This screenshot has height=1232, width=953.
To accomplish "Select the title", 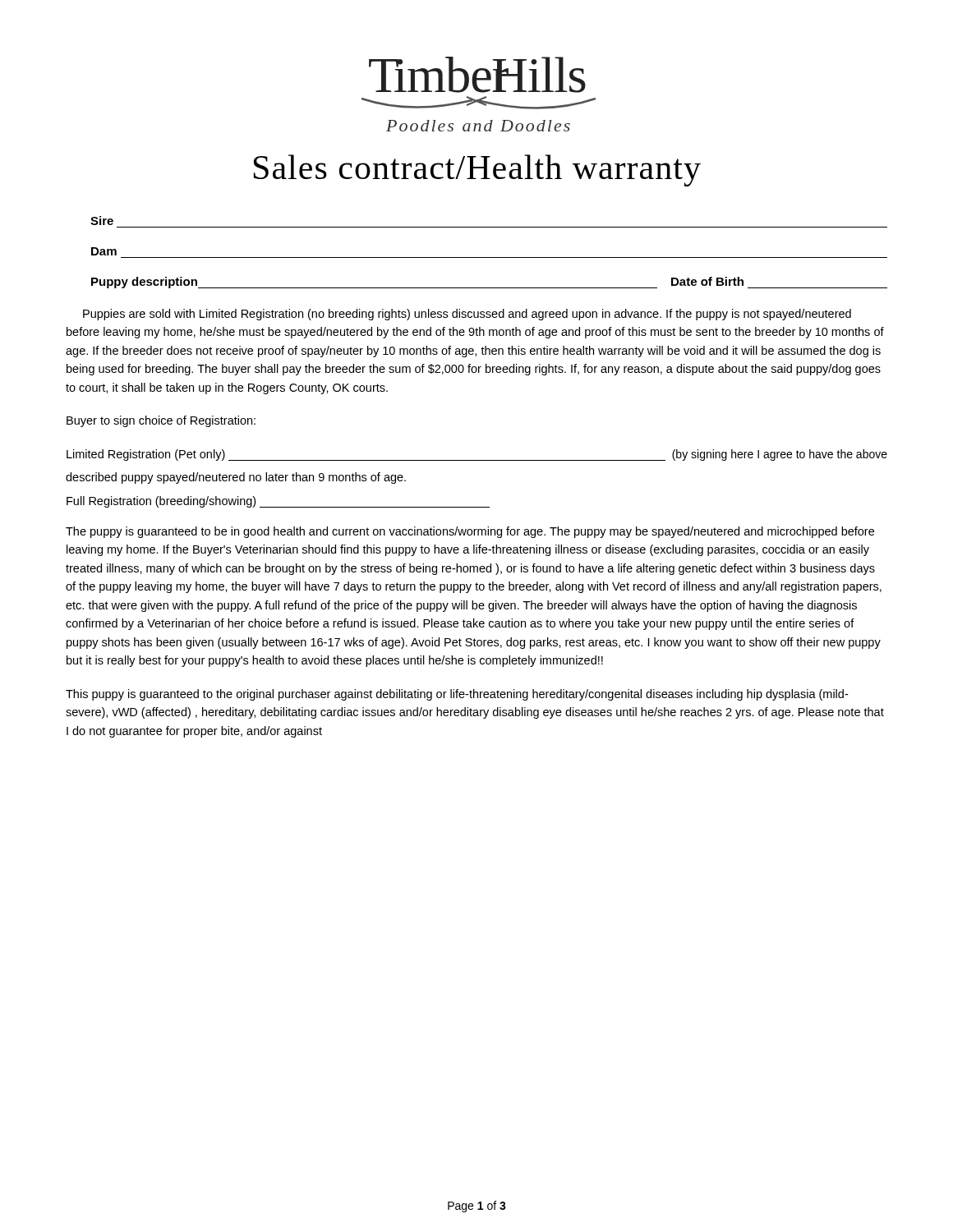I will coord(476,168).
